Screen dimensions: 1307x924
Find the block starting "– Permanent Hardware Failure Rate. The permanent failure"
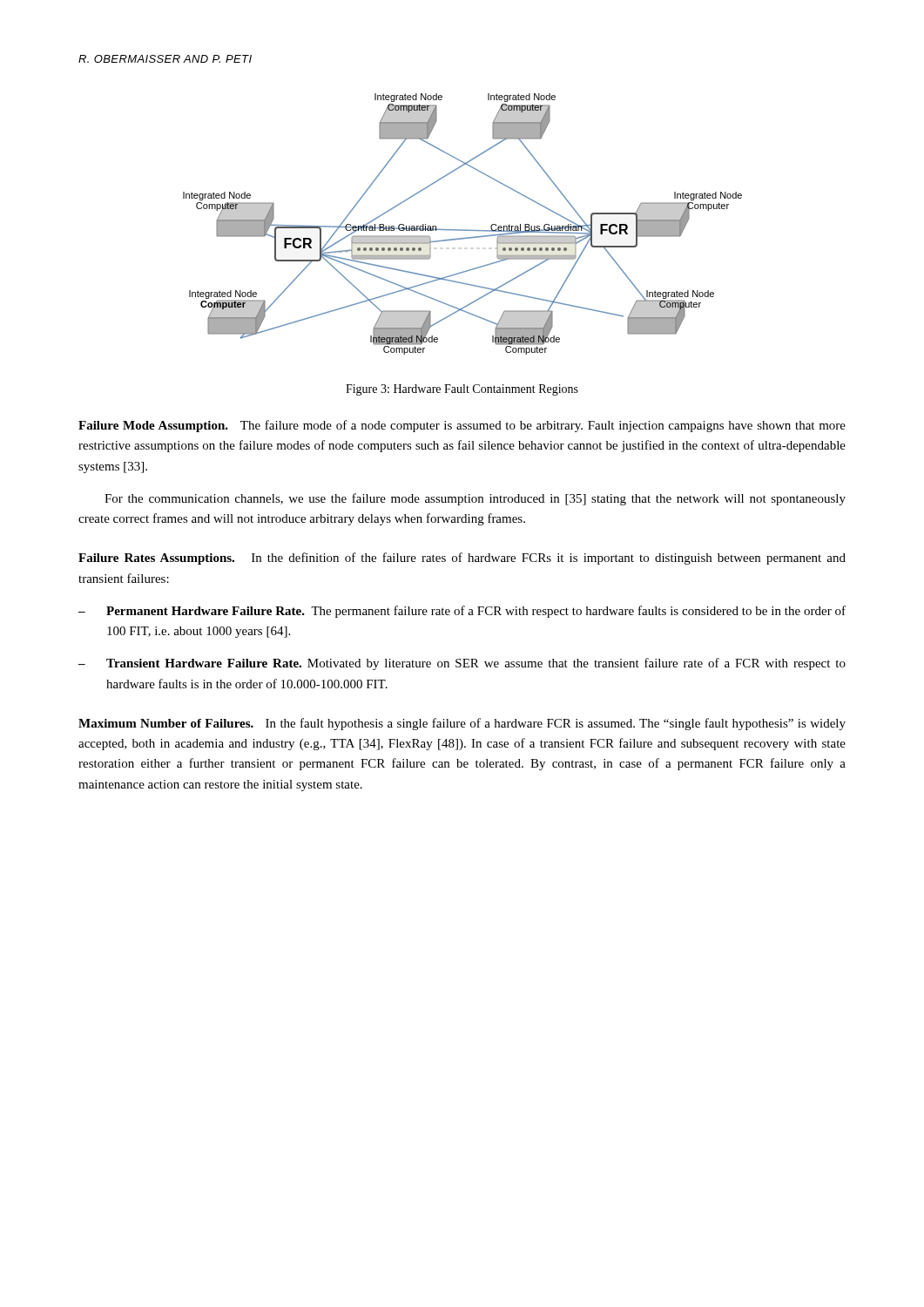pos(462,621)
